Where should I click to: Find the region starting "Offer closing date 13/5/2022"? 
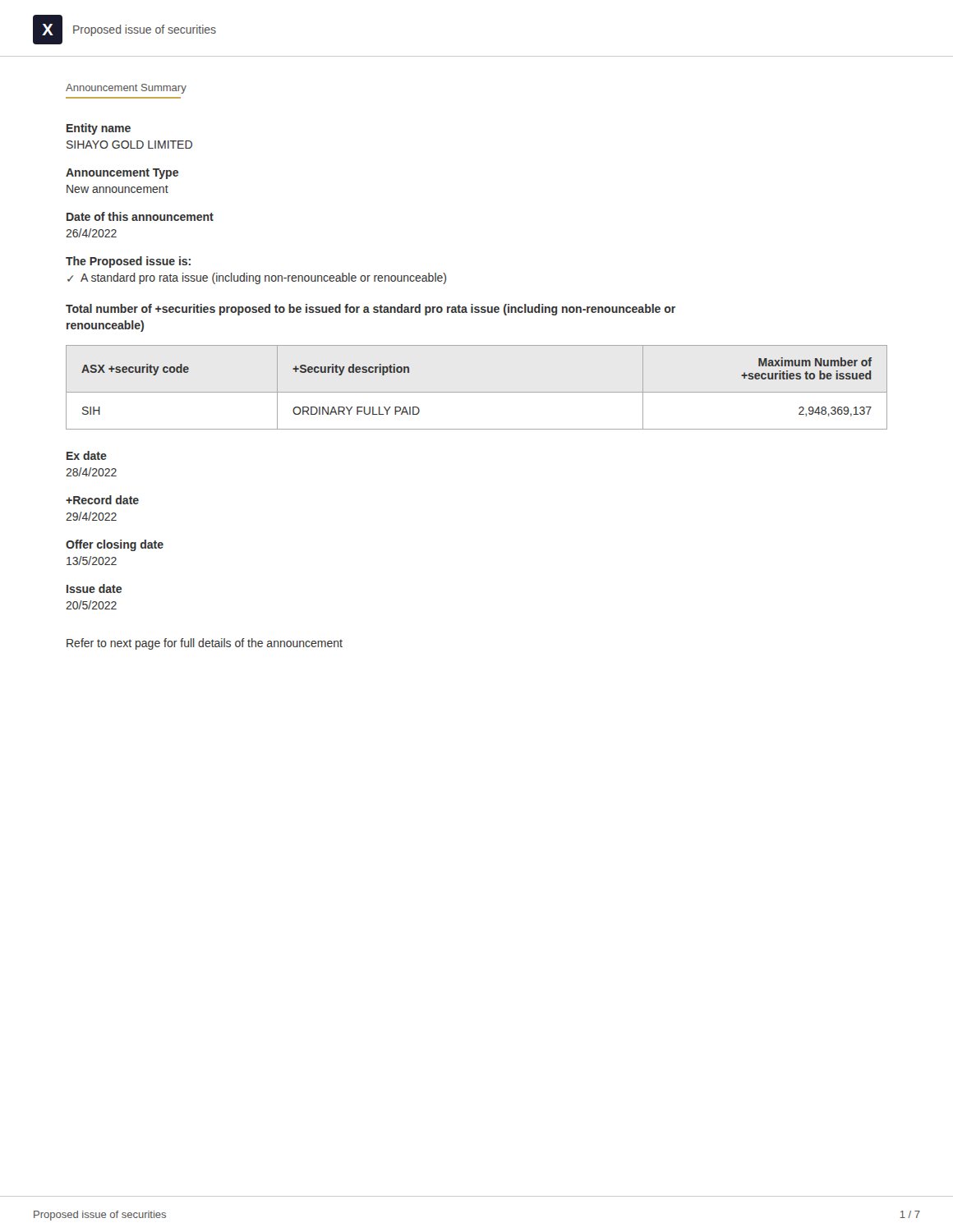coord(115,545)
